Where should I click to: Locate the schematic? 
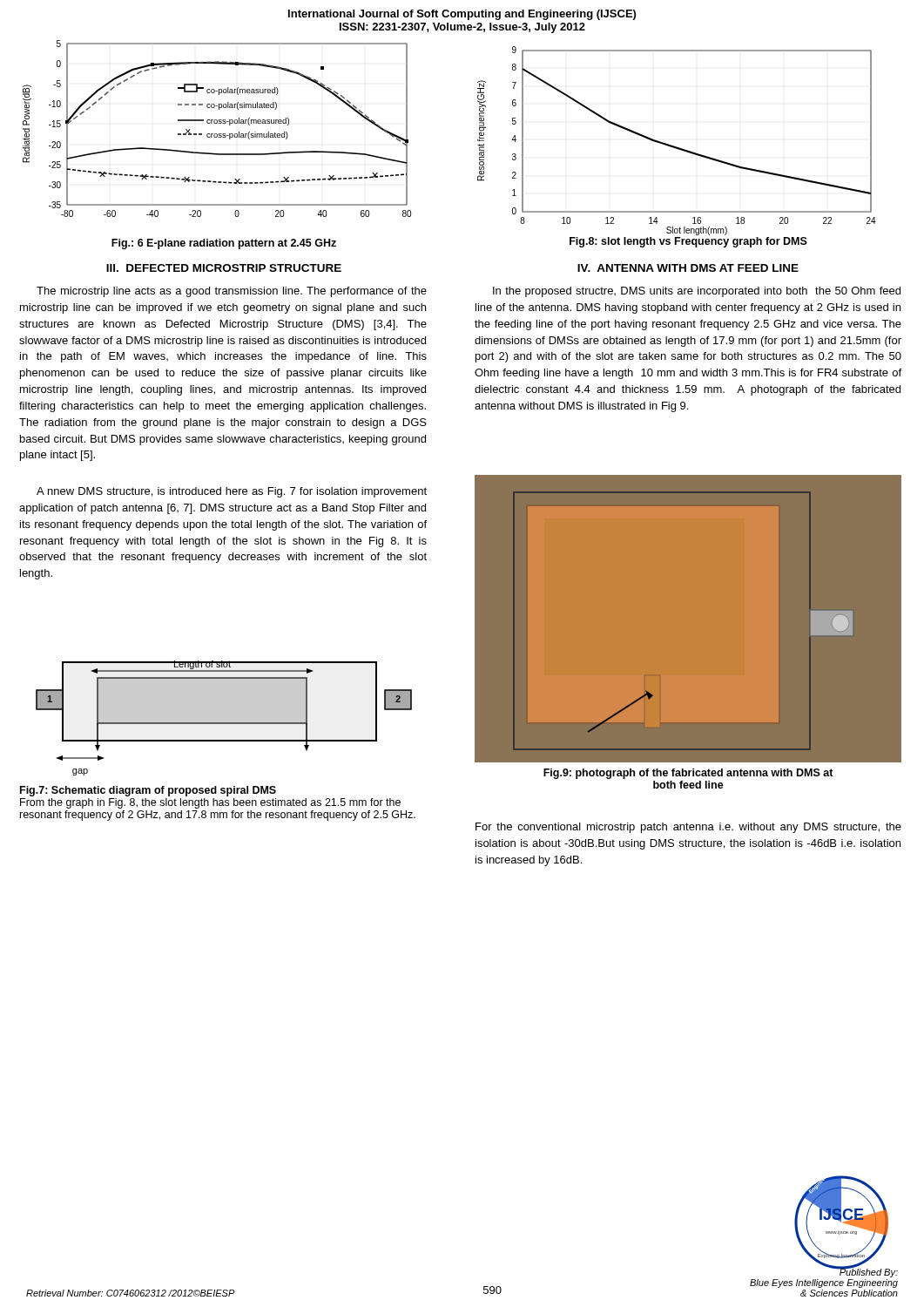click(224, 714)
